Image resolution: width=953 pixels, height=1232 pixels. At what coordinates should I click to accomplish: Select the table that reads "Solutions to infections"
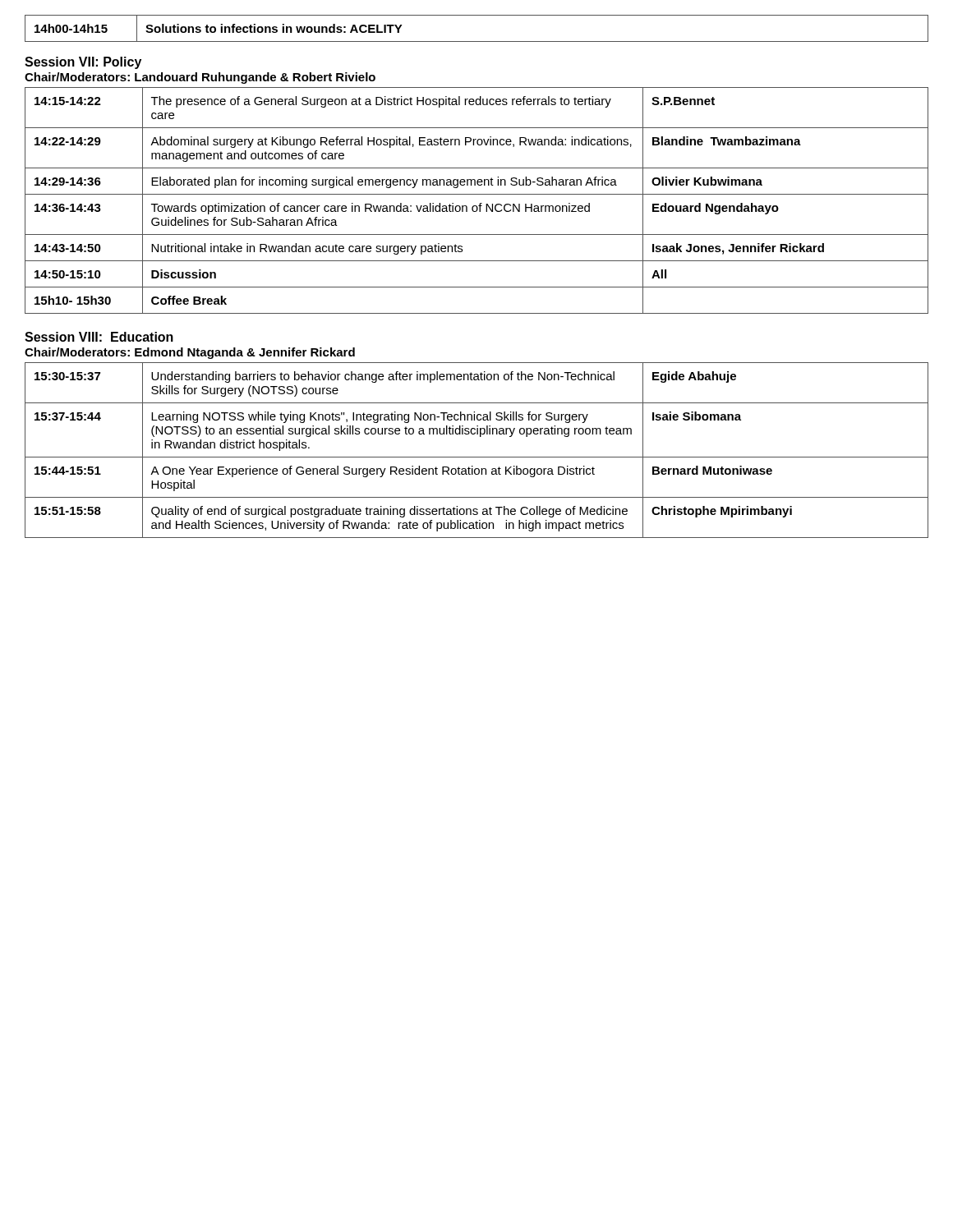476,28
